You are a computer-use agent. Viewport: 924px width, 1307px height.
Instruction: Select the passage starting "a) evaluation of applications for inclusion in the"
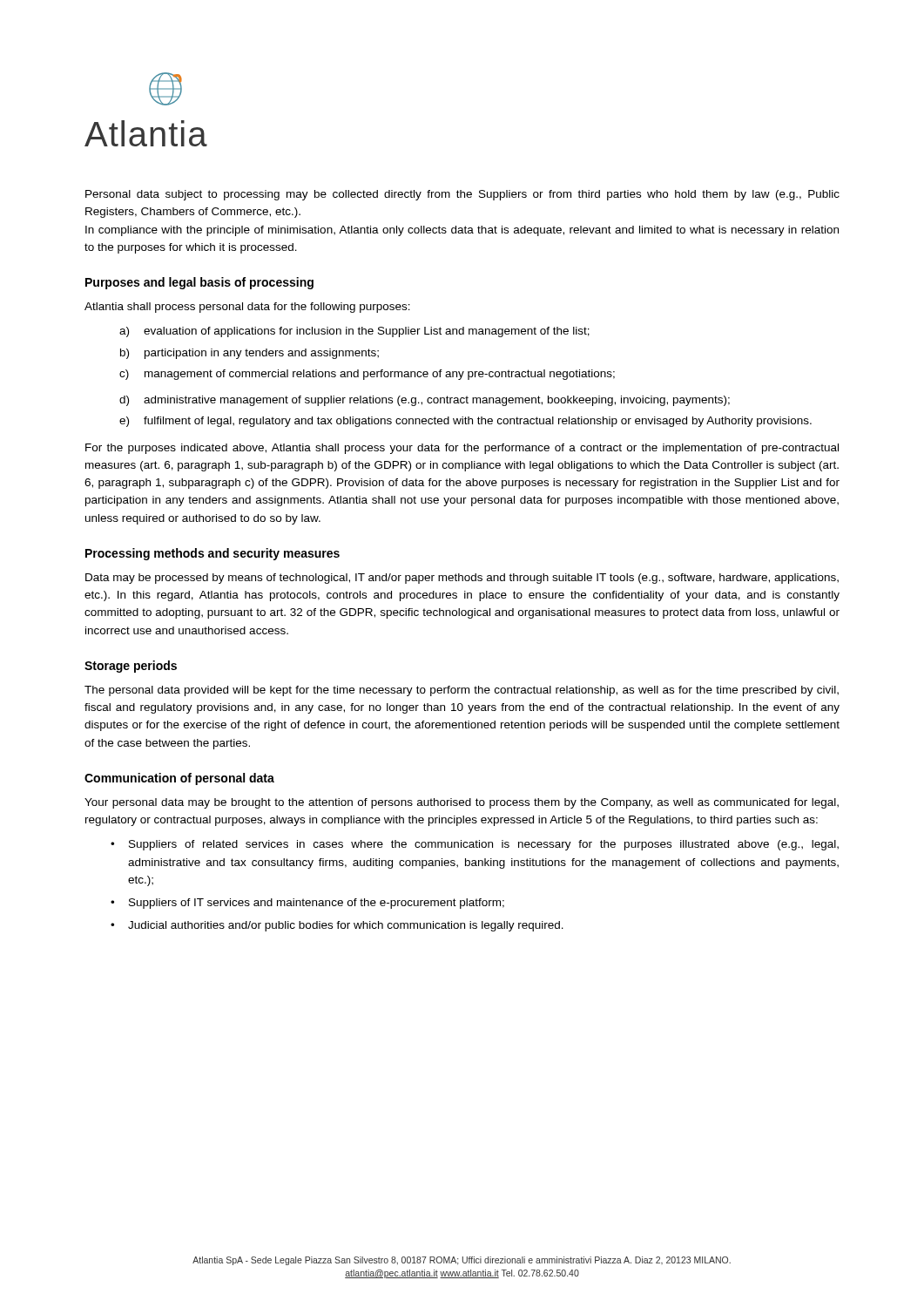(x=355, y=331)
